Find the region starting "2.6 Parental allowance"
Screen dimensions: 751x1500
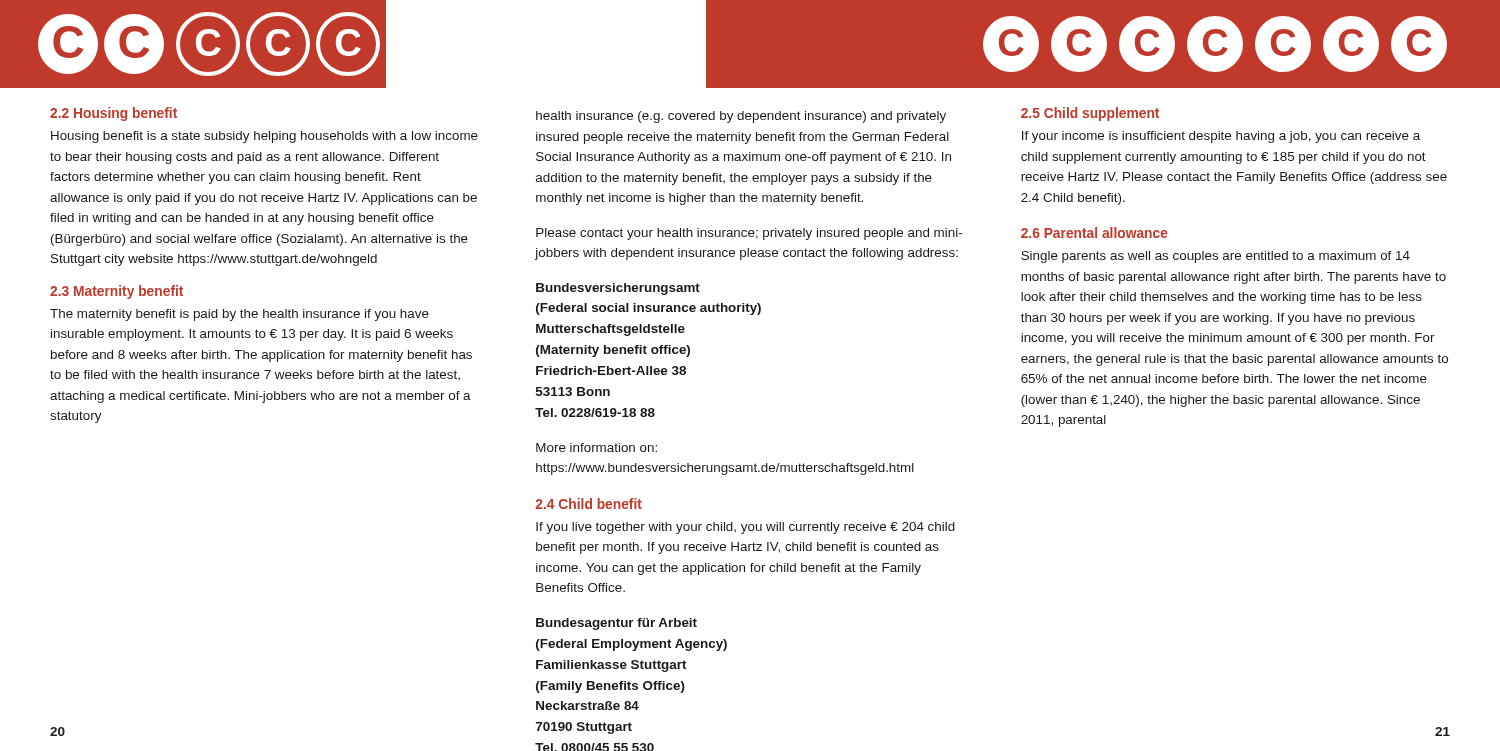tap(1094, 233)
